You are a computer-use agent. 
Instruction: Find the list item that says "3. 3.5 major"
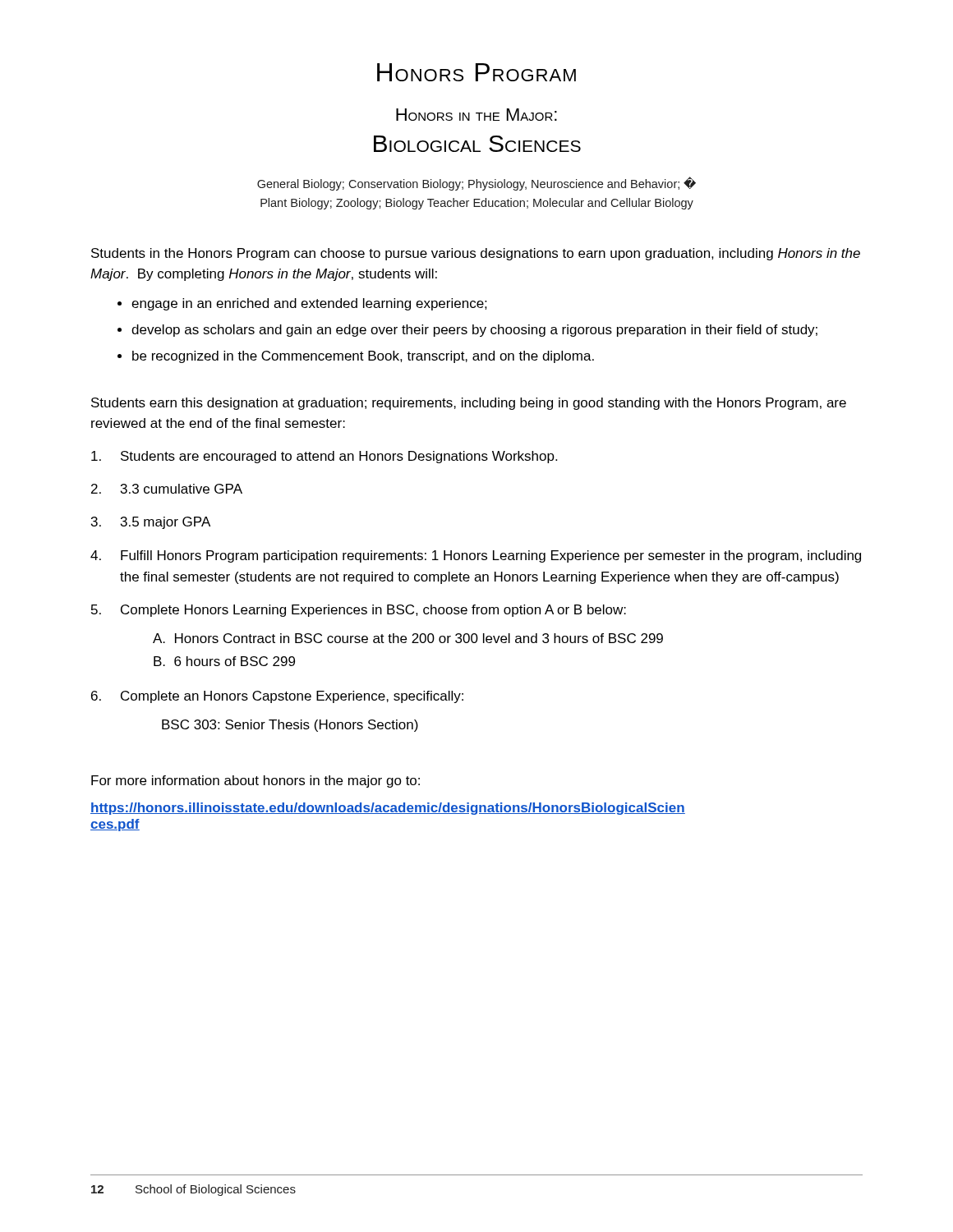[x=151, y=523]
